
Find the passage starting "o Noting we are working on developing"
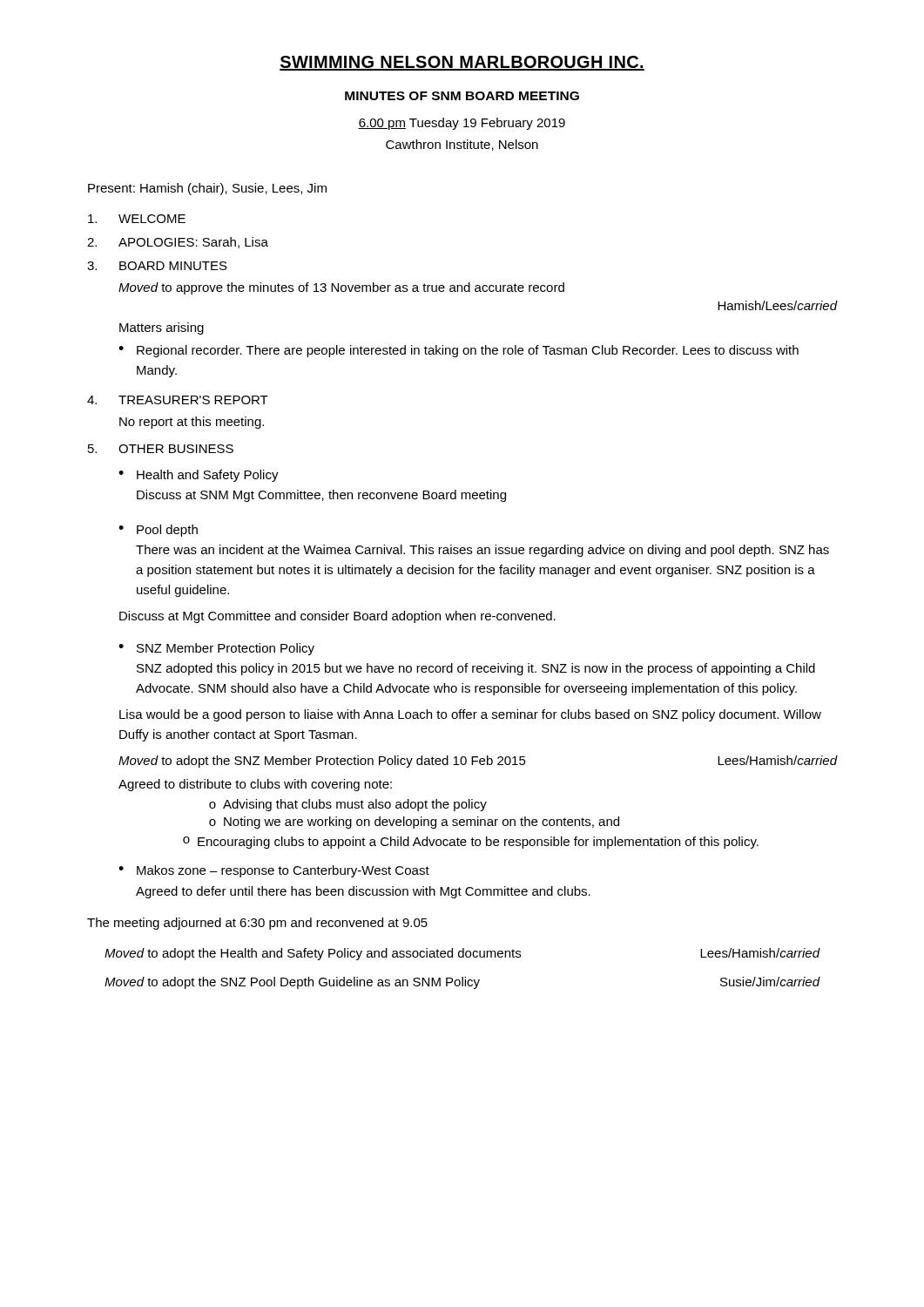406,821
